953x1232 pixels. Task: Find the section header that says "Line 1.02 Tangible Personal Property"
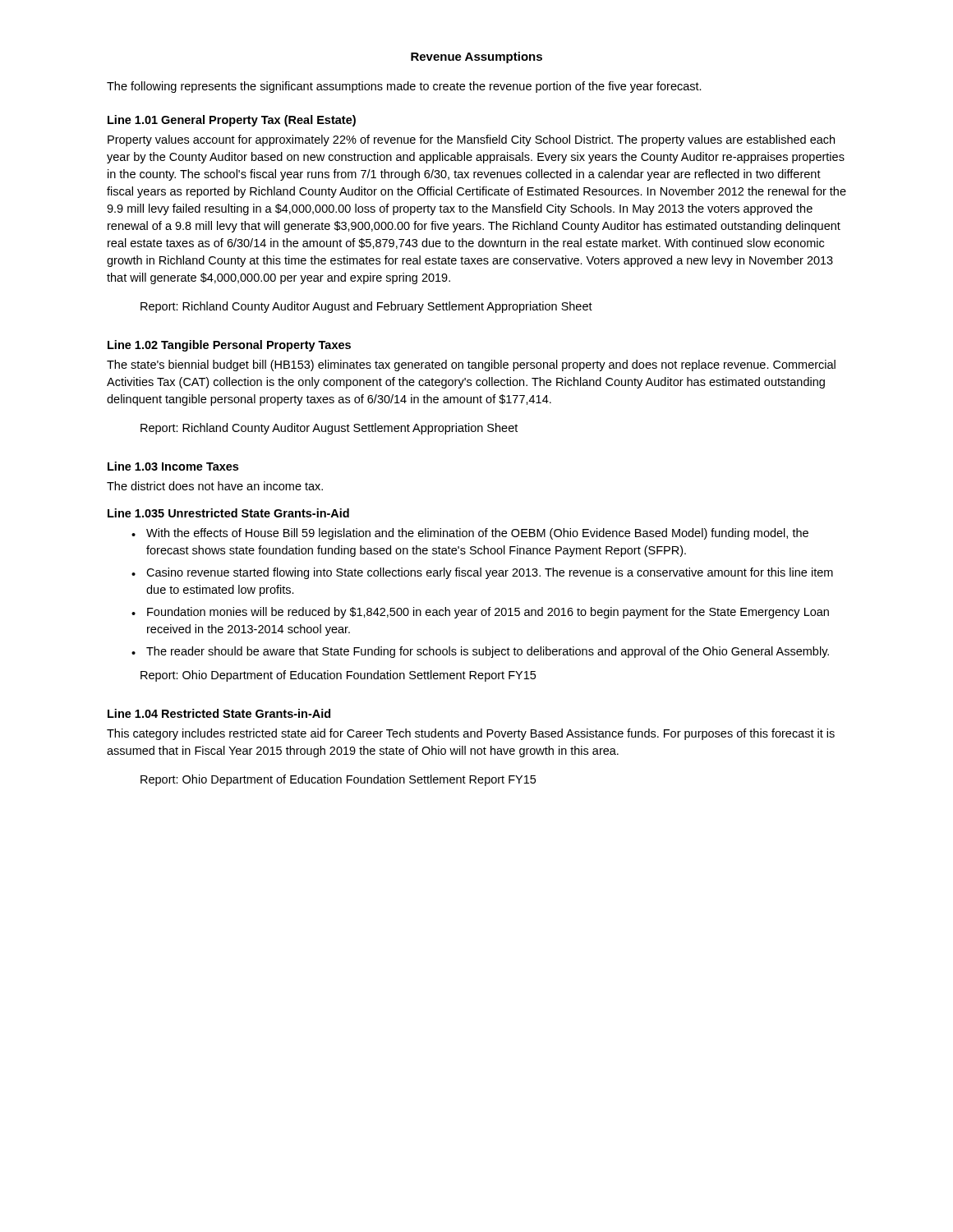point(229,345)
